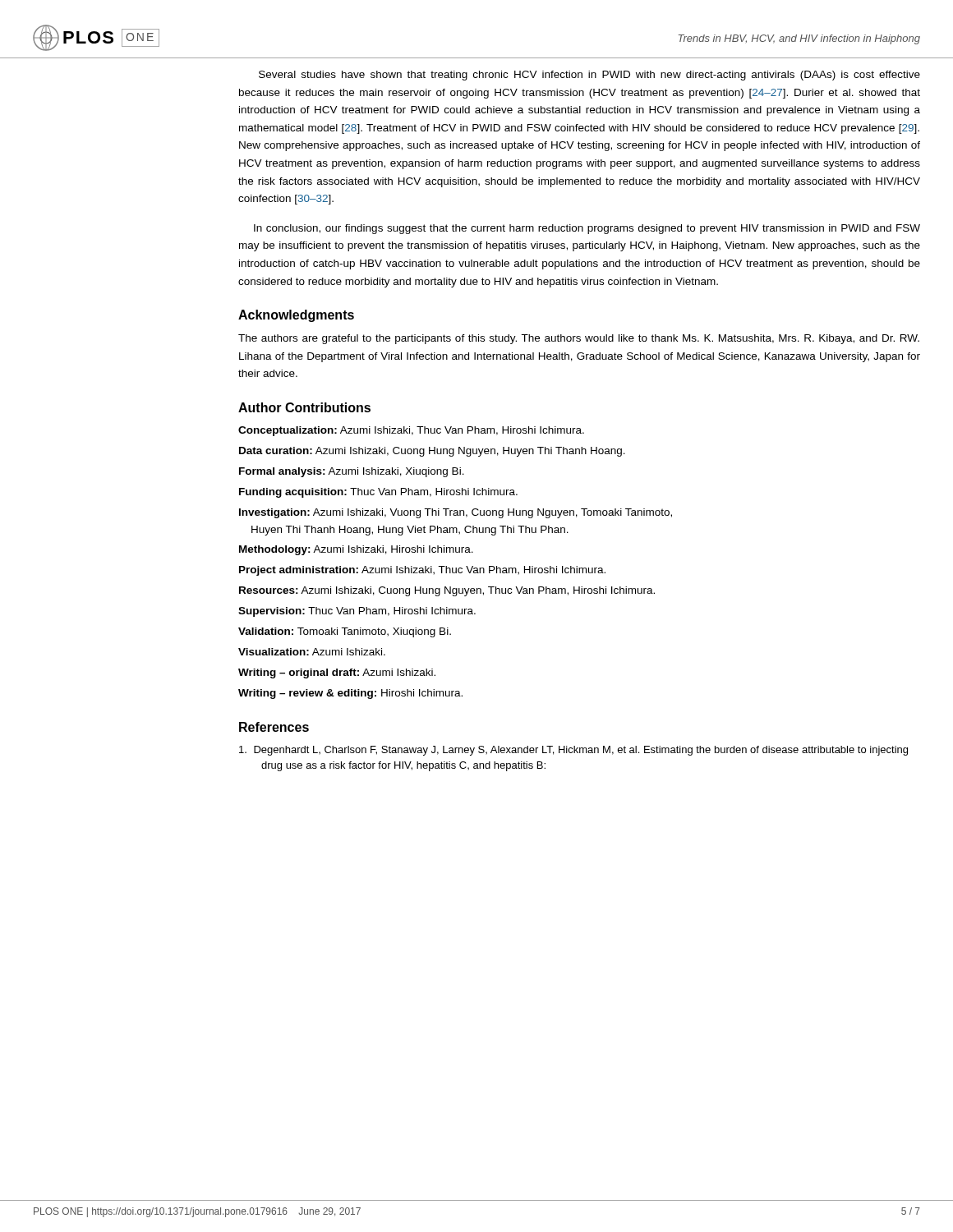
Task: Navigate to the region starting "Validation: Tomoaki Tanimoto, Xiuqiong Bi."
Action: pos(345,631)
